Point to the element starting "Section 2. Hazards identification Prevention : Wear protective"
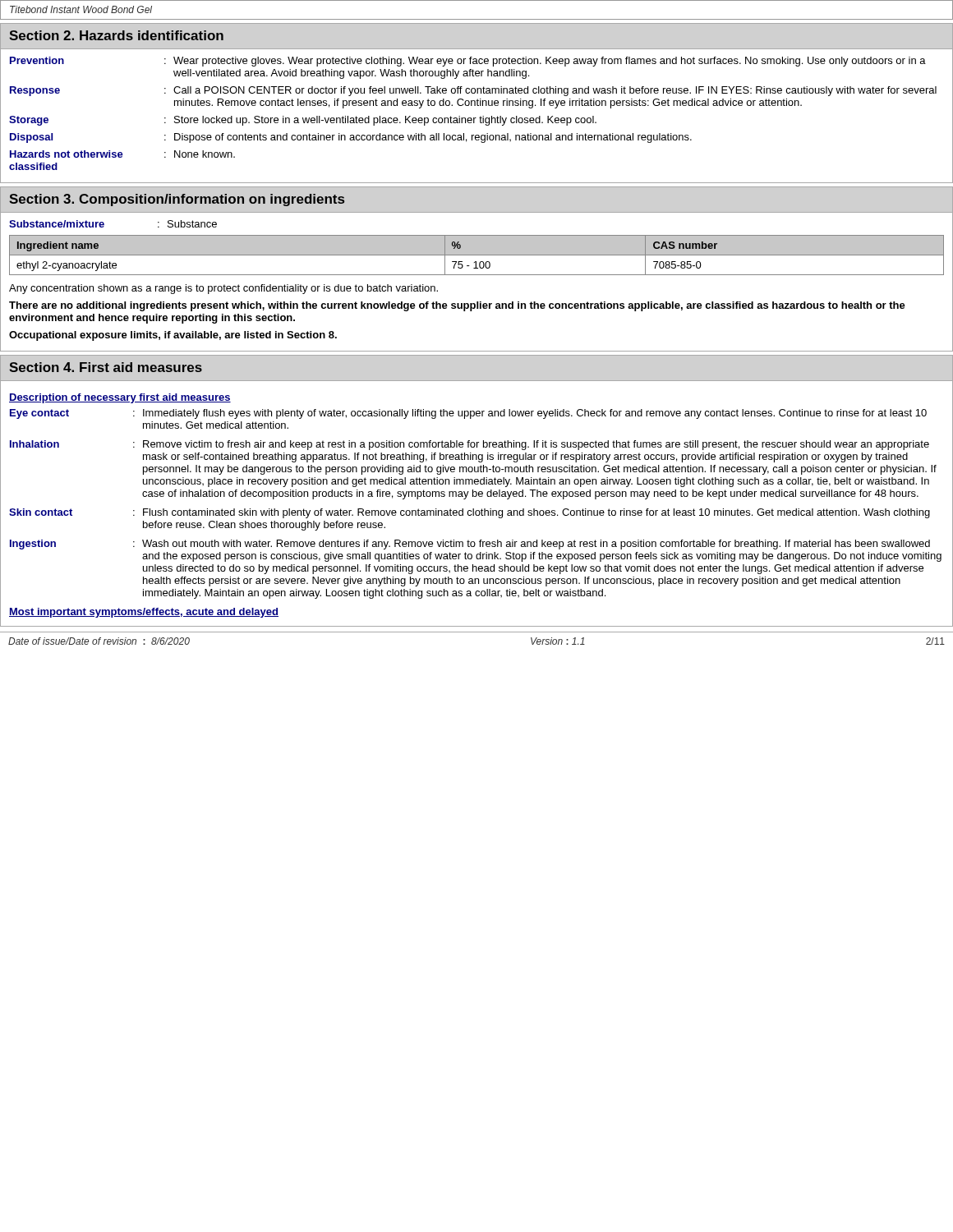 476,103
